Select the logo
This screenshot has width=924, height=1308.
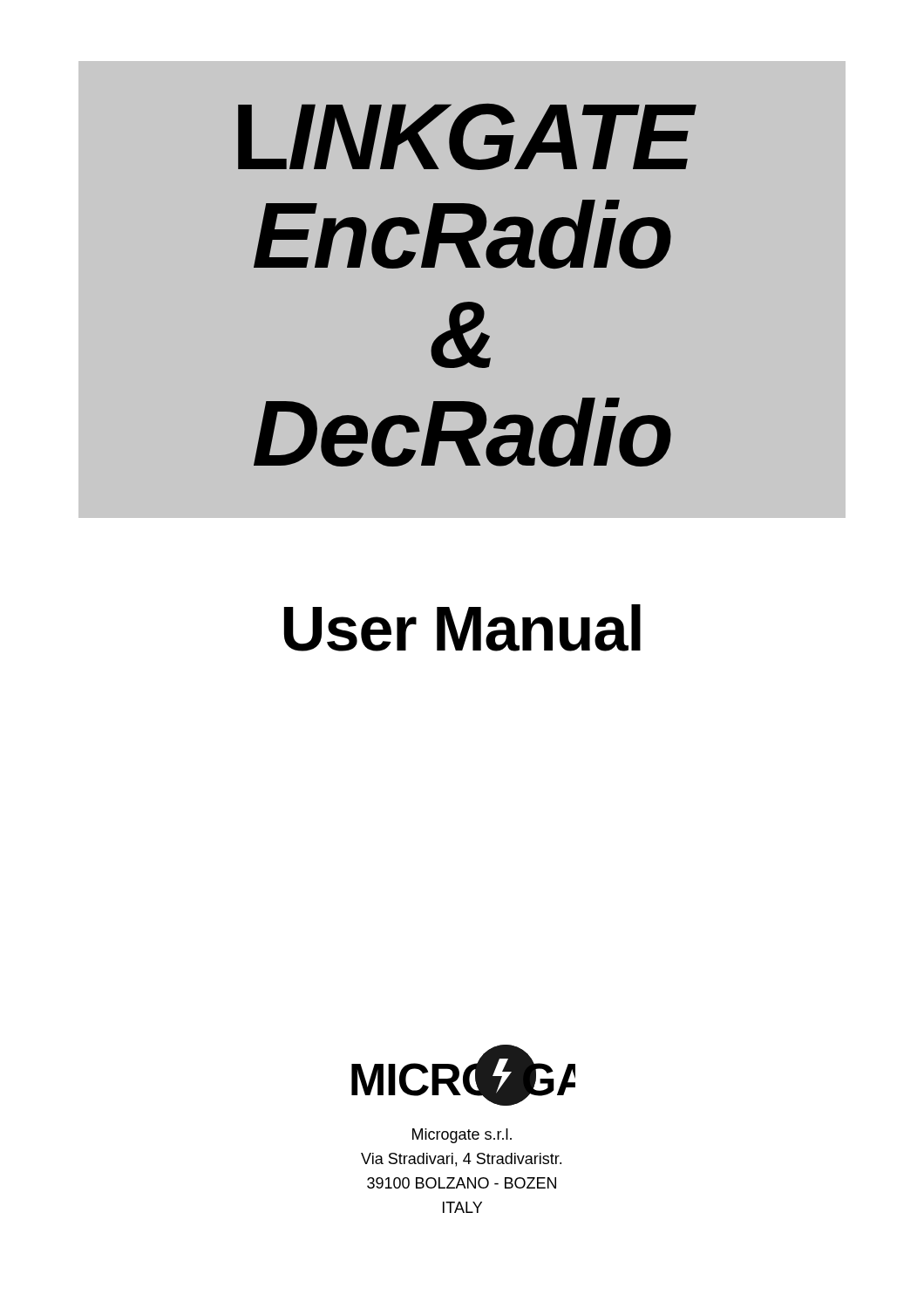(462, 1077)
